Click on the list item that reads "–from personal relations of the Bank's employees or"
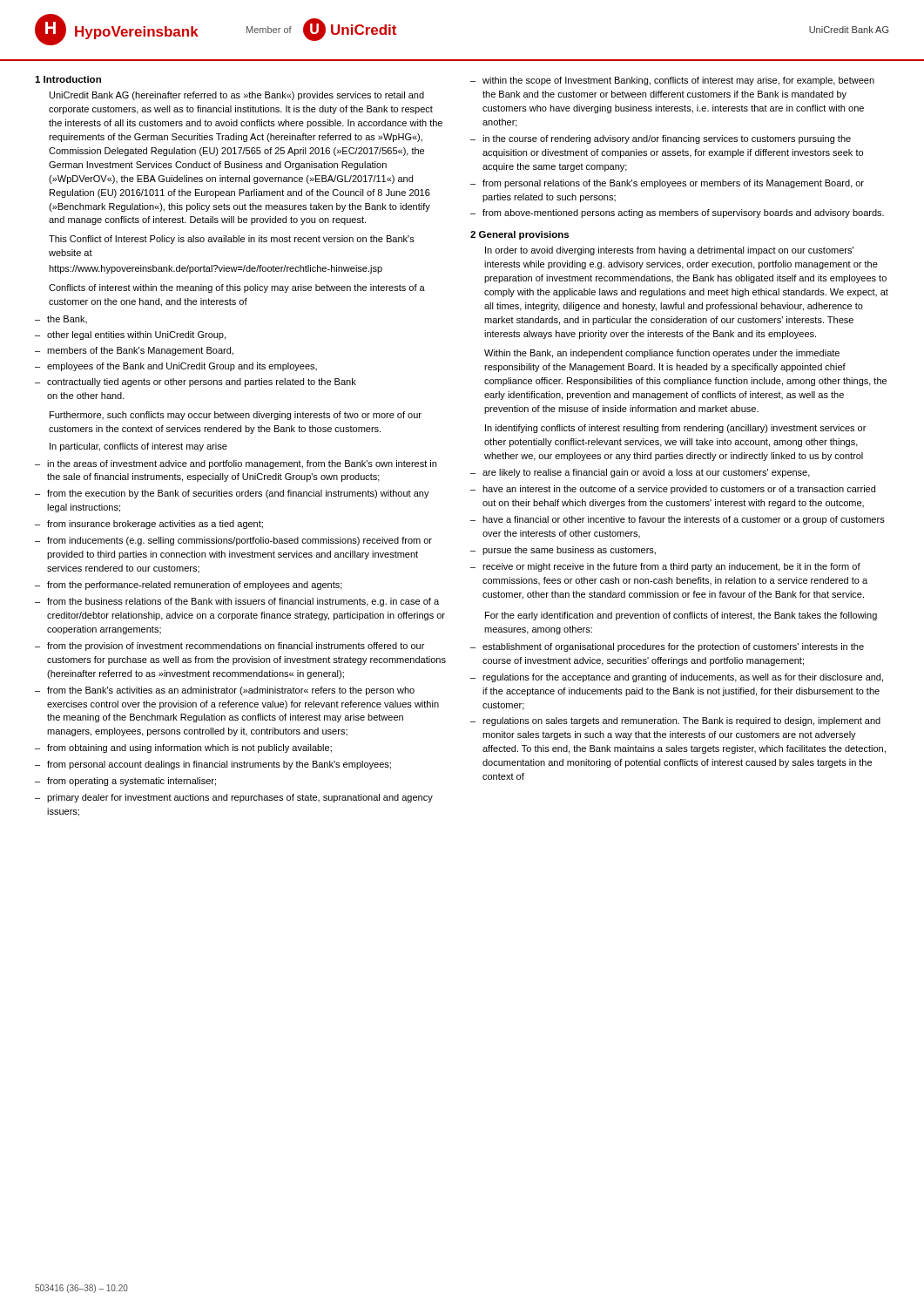924x1307 pixels. click(x=680, y=190)
